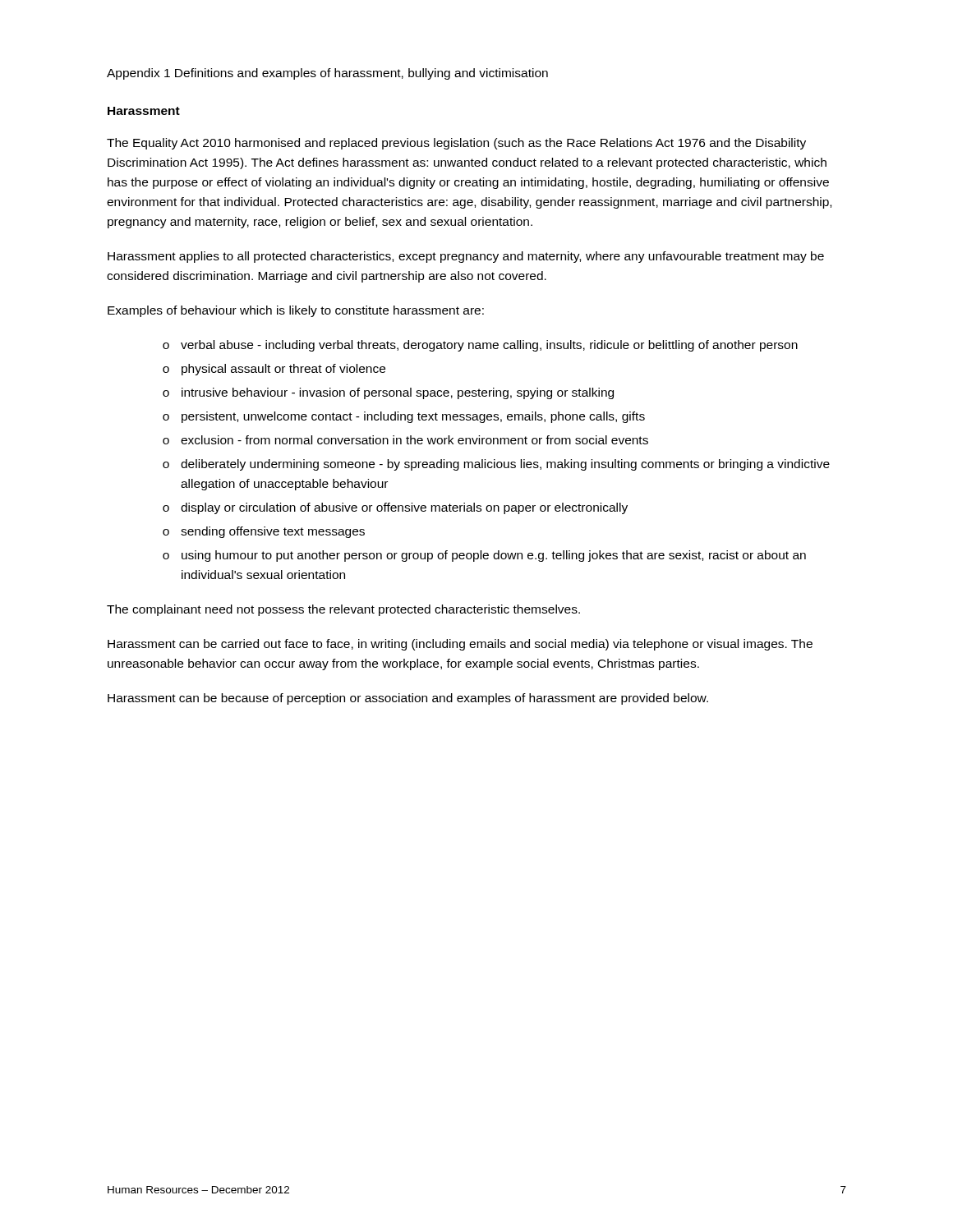Locate the passage starting "o physical assault or threat of"
953x1232 pixels.
pyautogui.click(x=274, y=370)
